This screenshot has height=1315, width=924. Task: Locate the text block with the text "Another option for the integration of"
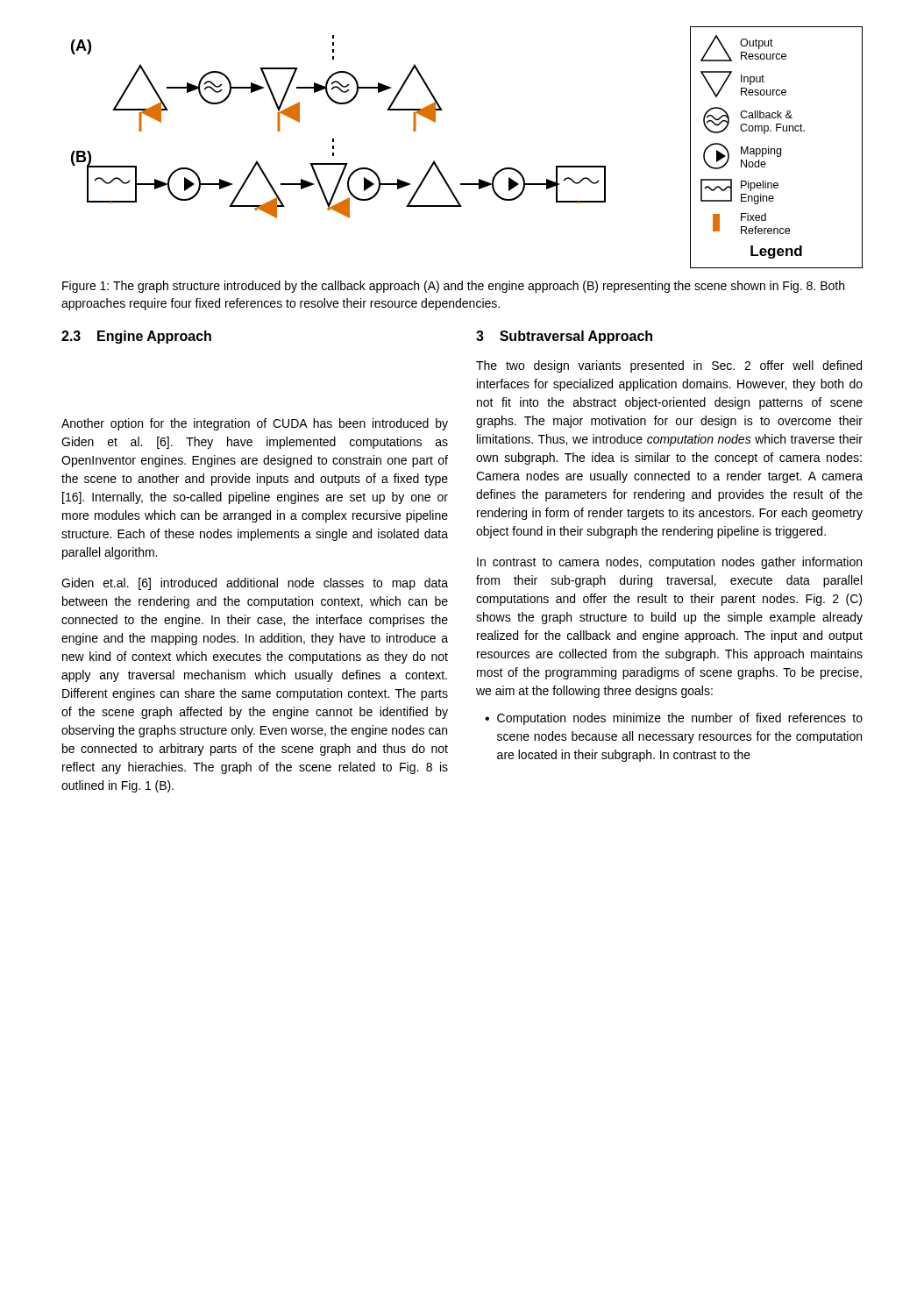coord(255,488)
